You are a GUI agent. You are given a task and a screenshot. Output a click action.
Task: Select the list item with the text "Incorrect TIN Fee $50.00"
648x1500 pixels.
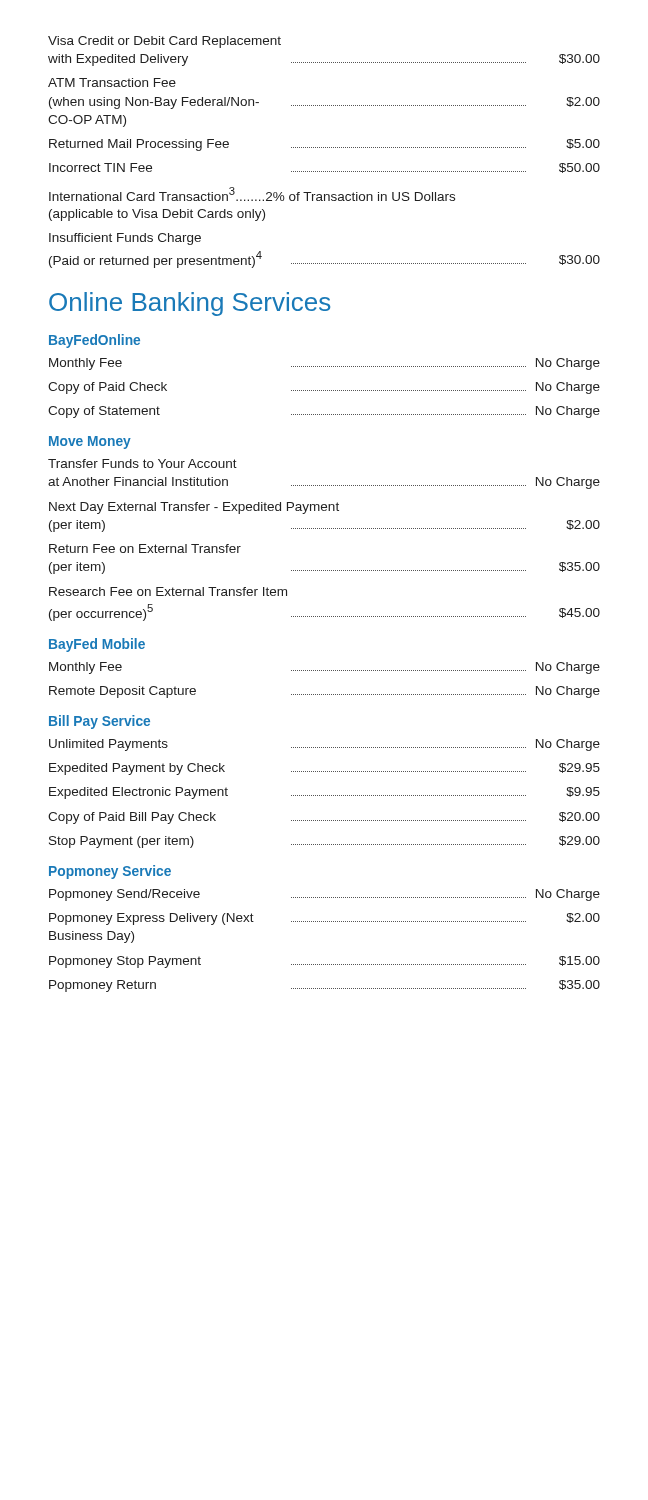[324, 168]
